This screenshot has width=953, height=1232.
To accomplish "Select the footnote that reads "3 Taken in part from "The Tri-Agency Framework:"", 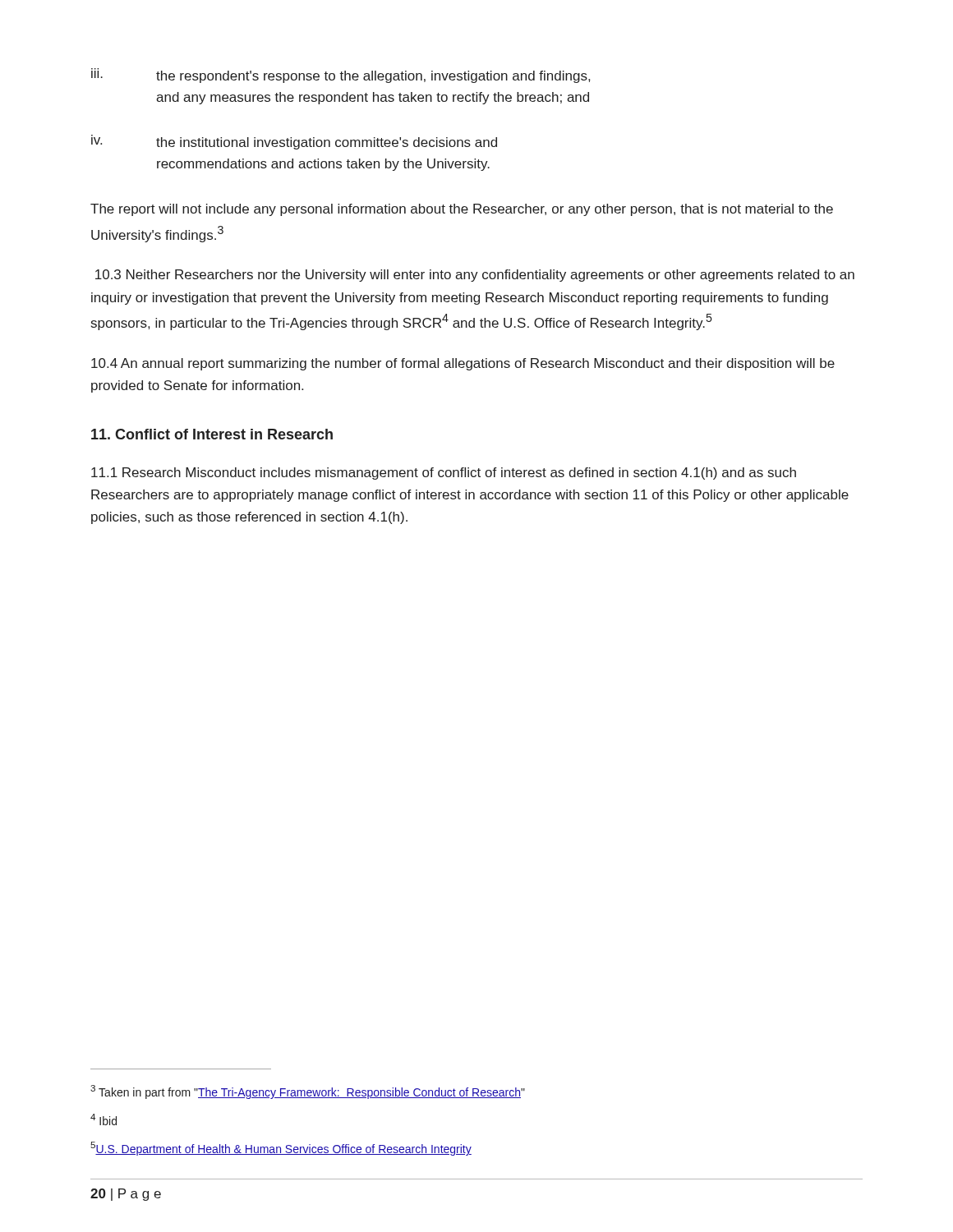I will (308, 1091).
